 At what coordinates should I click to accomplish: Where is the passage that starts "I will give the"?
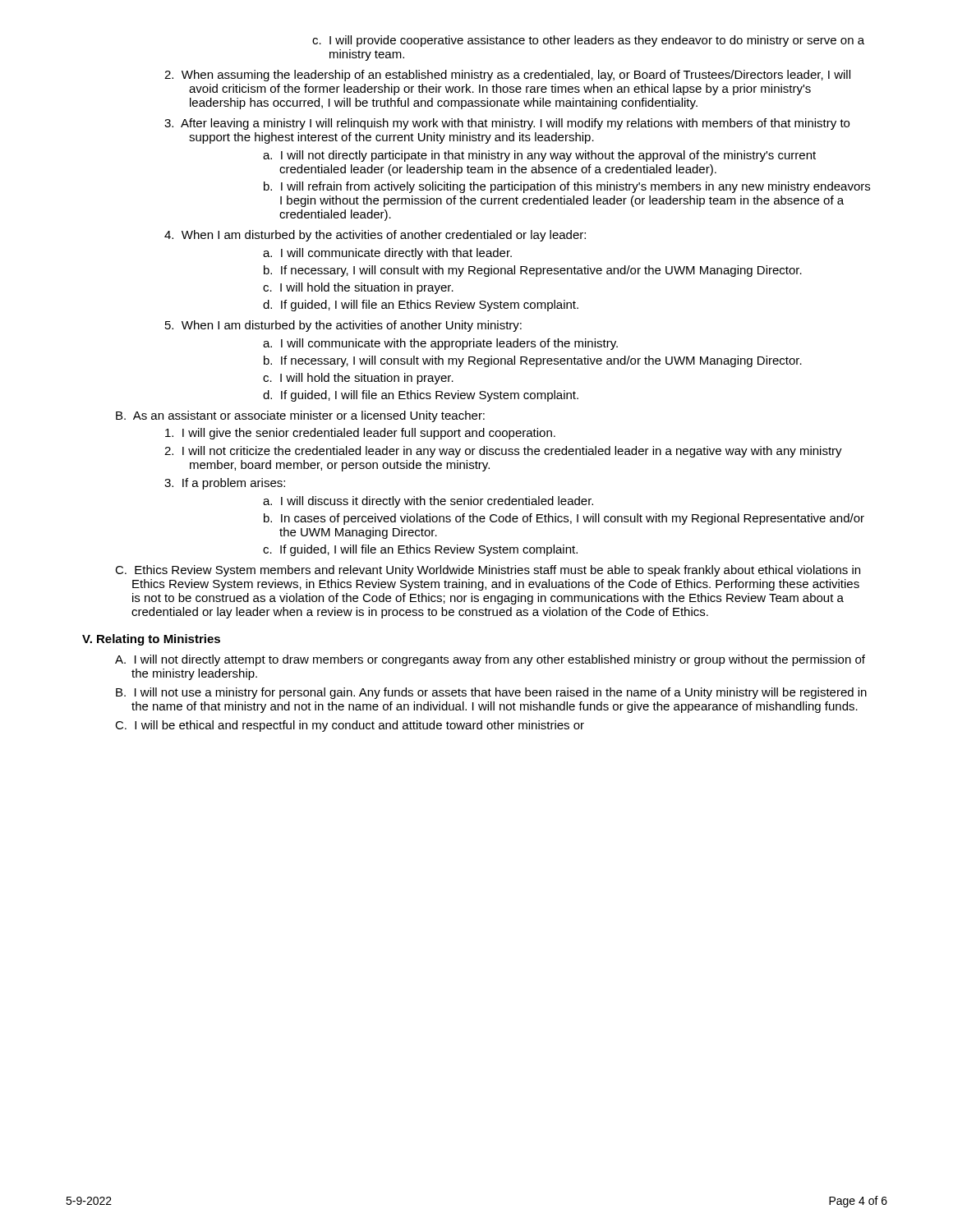(x=518, y=432)
